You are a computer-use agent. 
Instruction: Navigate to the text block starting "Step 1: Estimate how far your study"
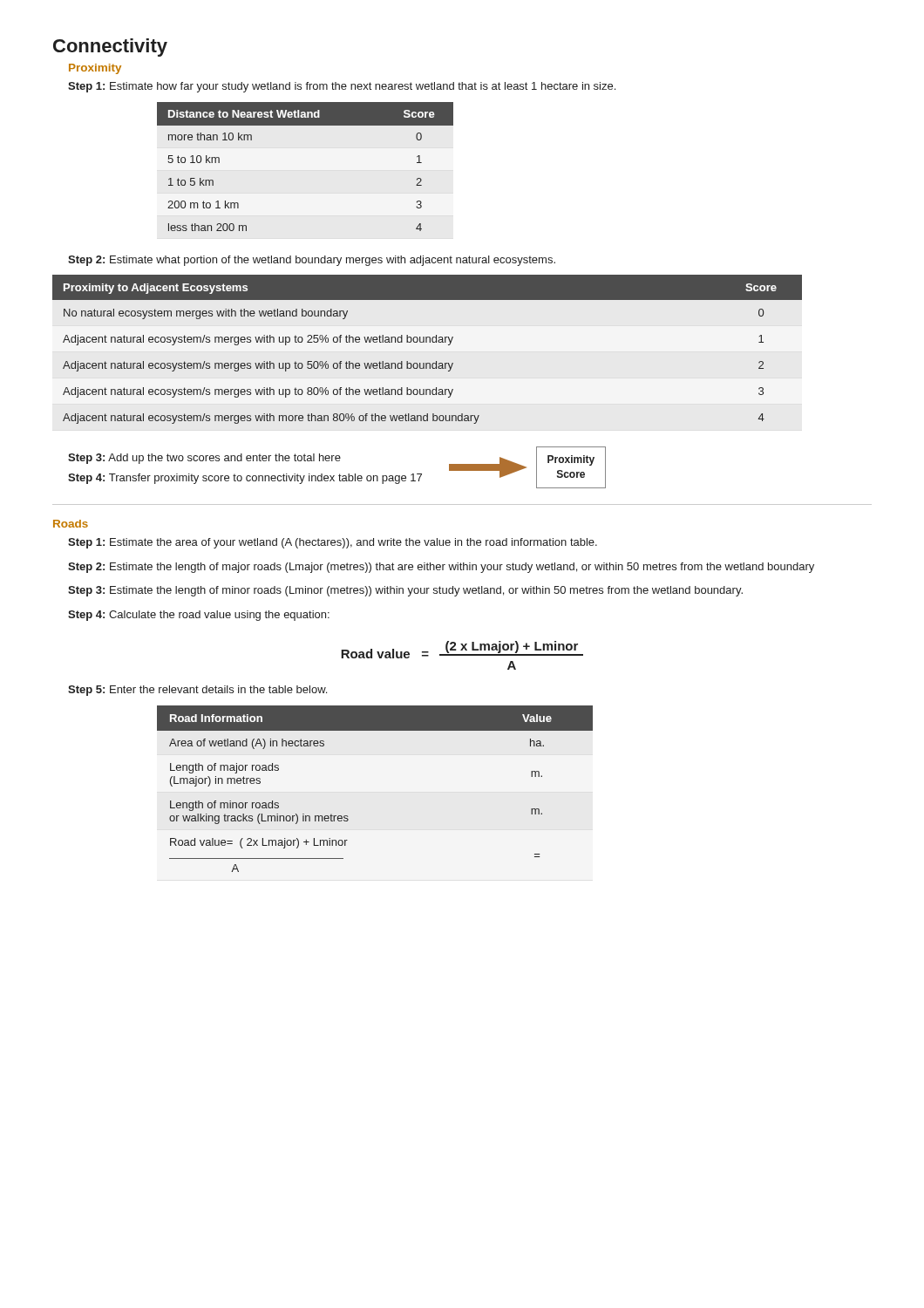342,86
